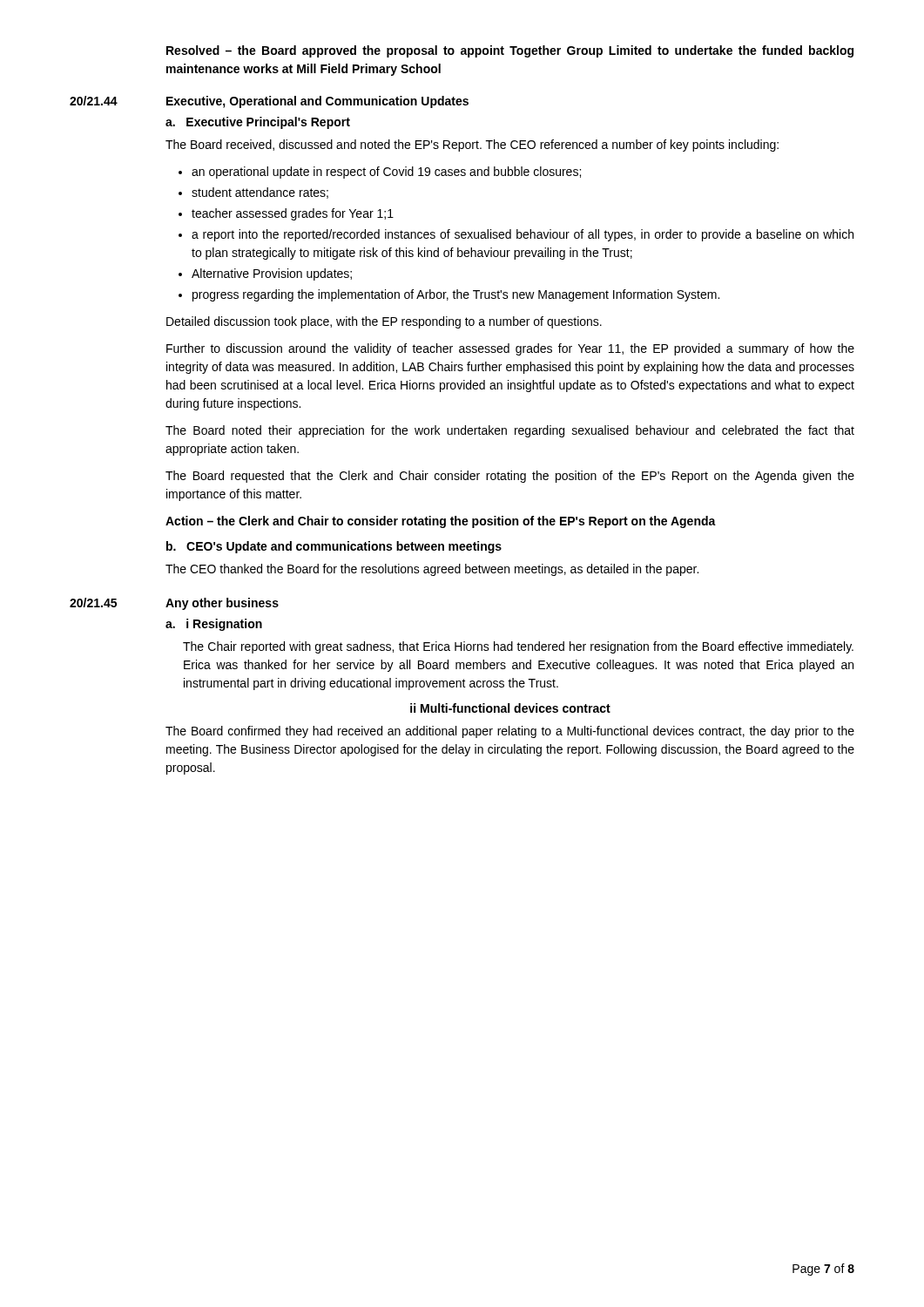Find the block on this page that starts "progress regarding the implementation of"

coord(456,295)
